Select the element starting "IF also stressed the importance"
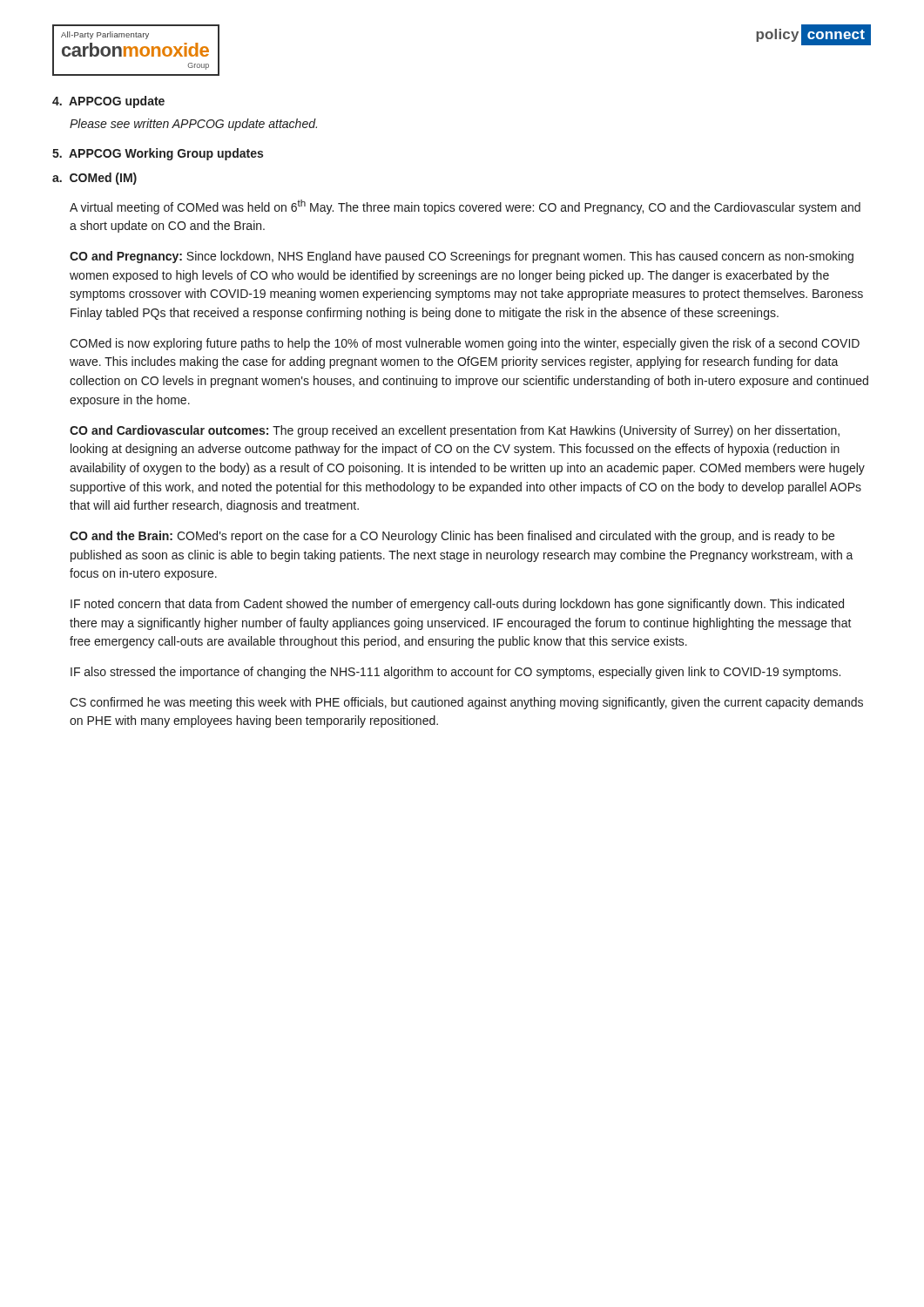Viewport: 924px width, 1307px height. tap(456, 672)
